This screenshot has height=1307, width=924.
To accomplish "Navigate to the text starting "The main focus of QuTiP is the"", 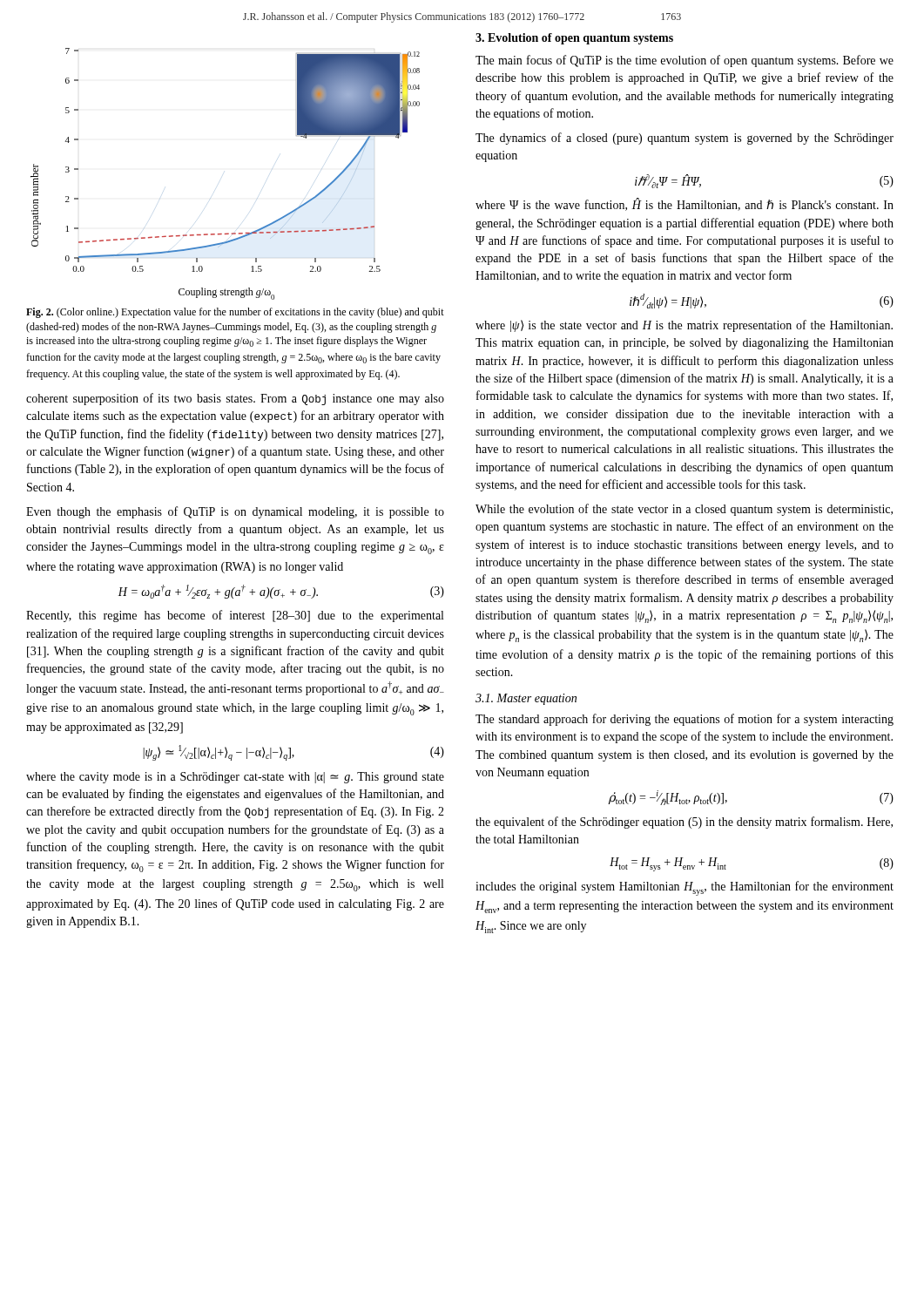I will [x=684, y=87].
